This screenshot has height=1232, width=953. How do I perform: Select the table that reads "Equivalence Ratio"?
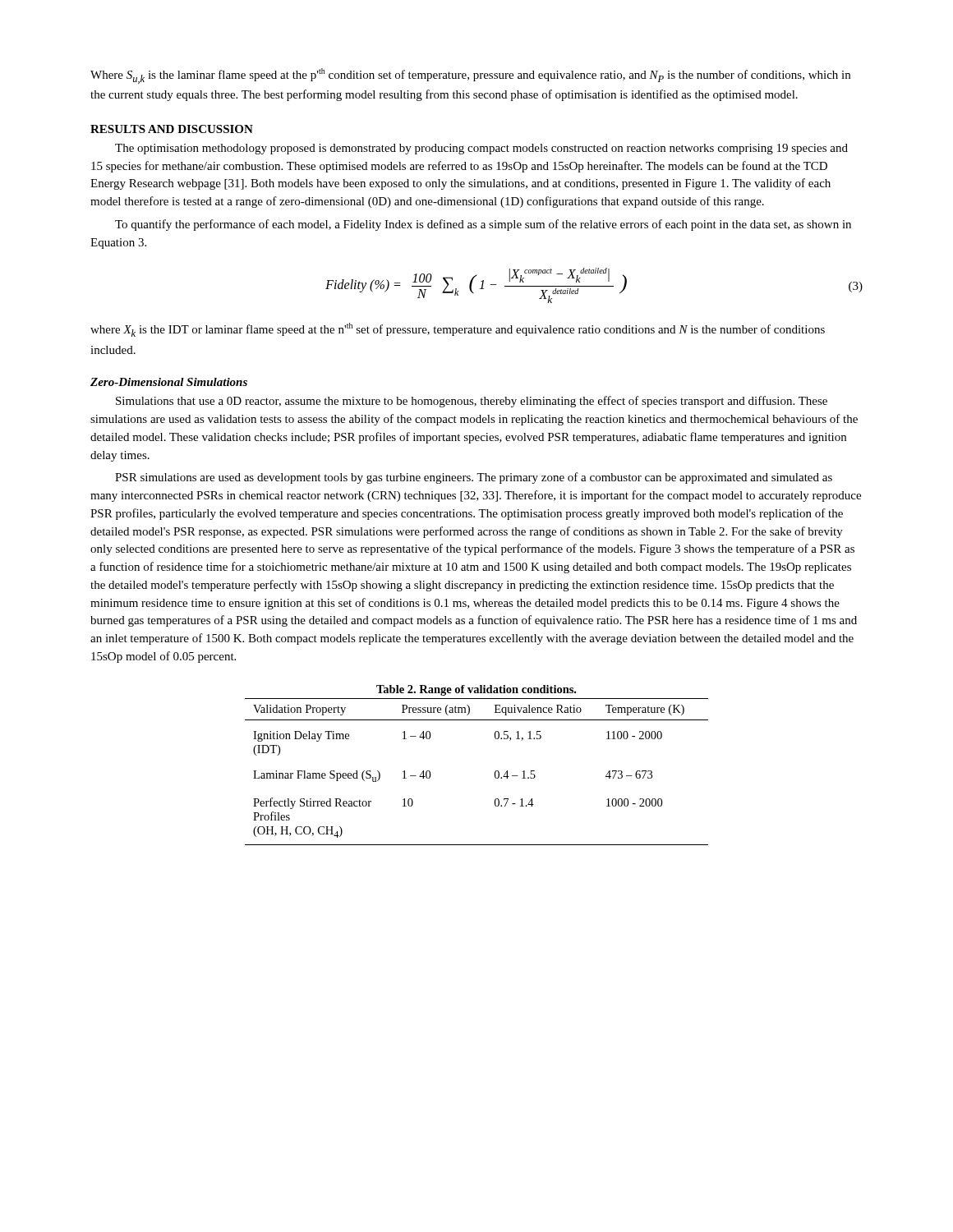476,772
